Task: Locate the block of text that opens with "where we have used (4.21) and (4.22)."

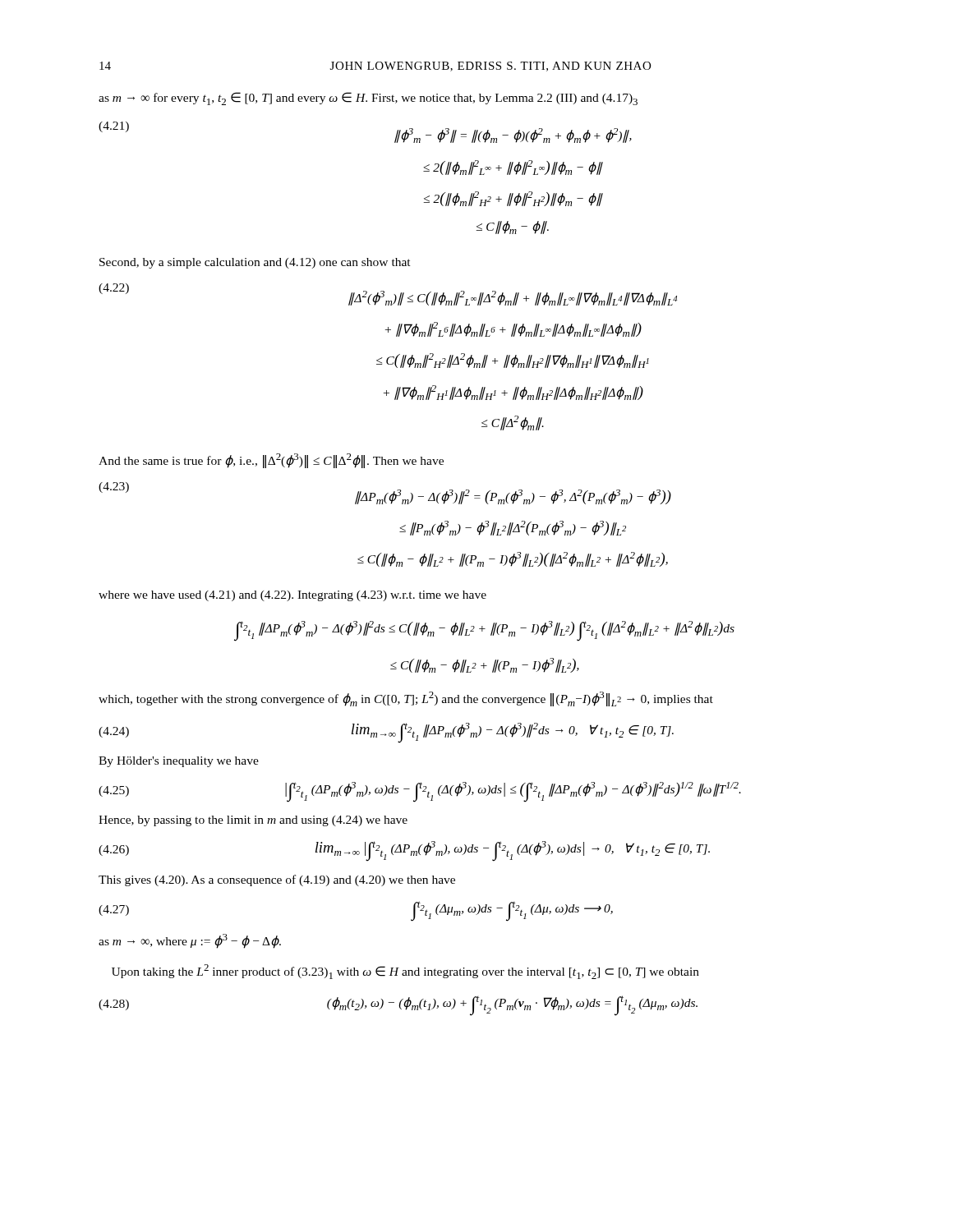Action: click(x=292, y=594)
